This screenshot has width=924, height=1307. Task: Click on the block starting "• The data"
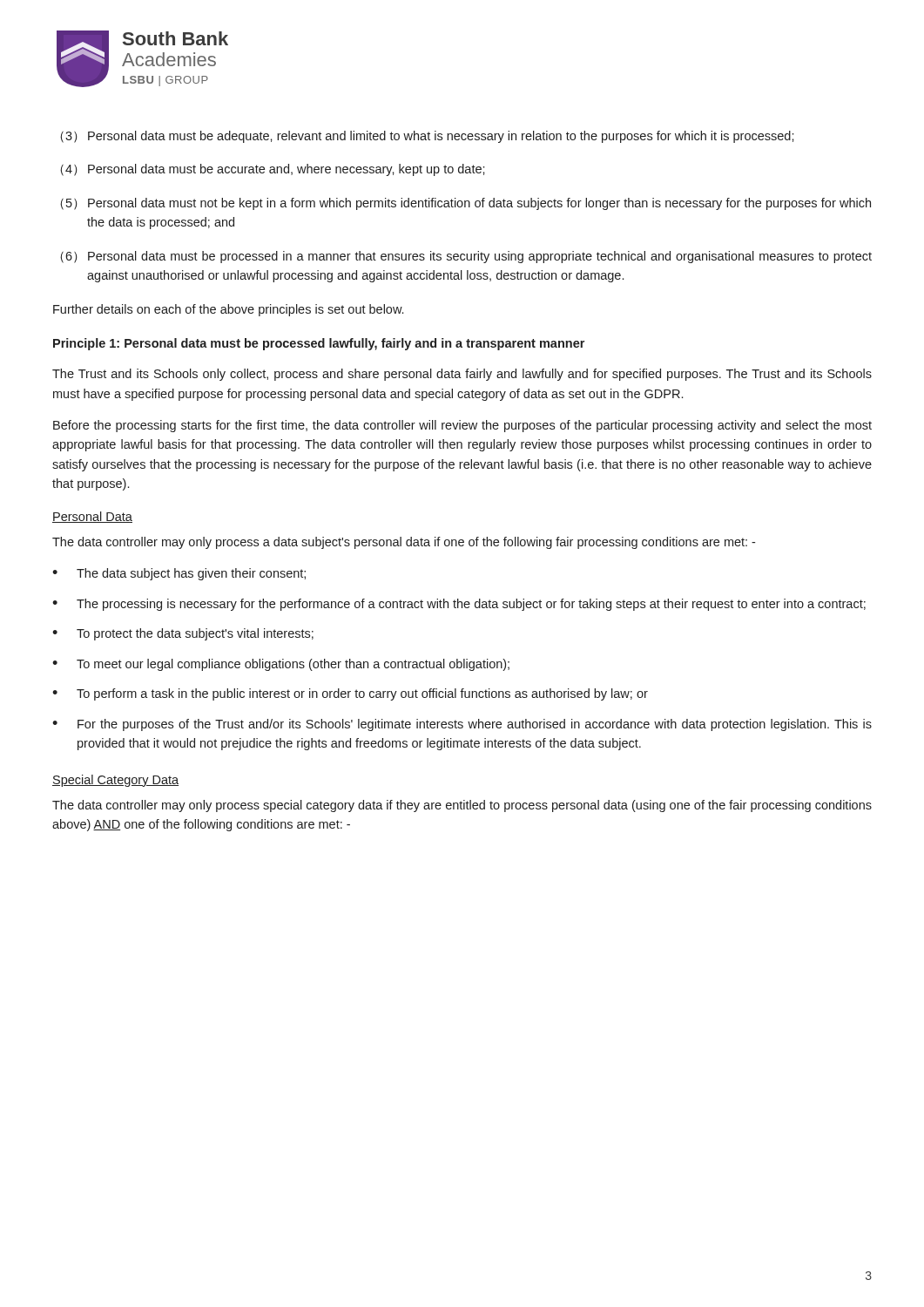coord(179,574)
